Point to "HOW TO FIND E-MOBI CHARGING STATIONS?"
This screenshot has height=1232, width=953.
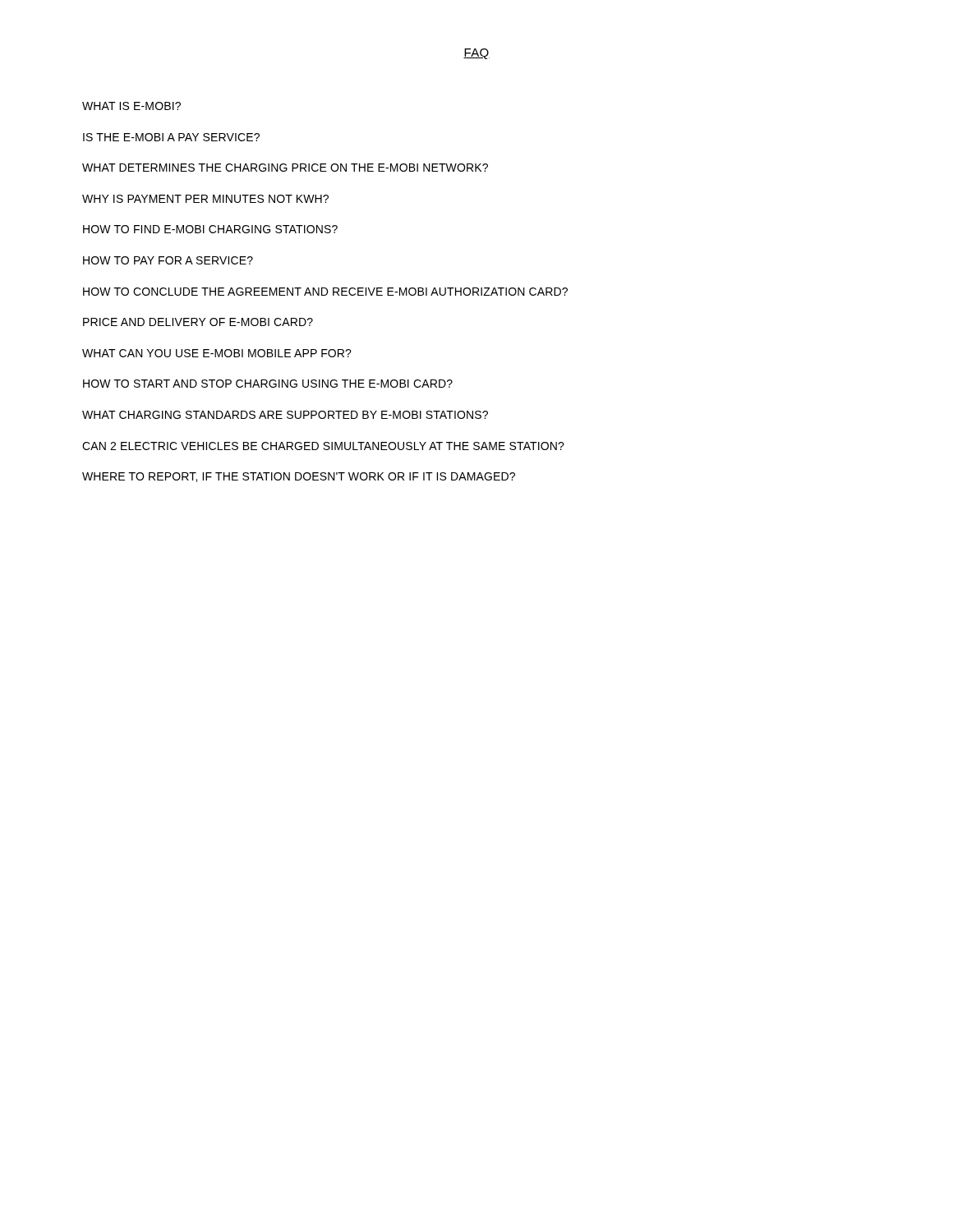pos(210,229)
